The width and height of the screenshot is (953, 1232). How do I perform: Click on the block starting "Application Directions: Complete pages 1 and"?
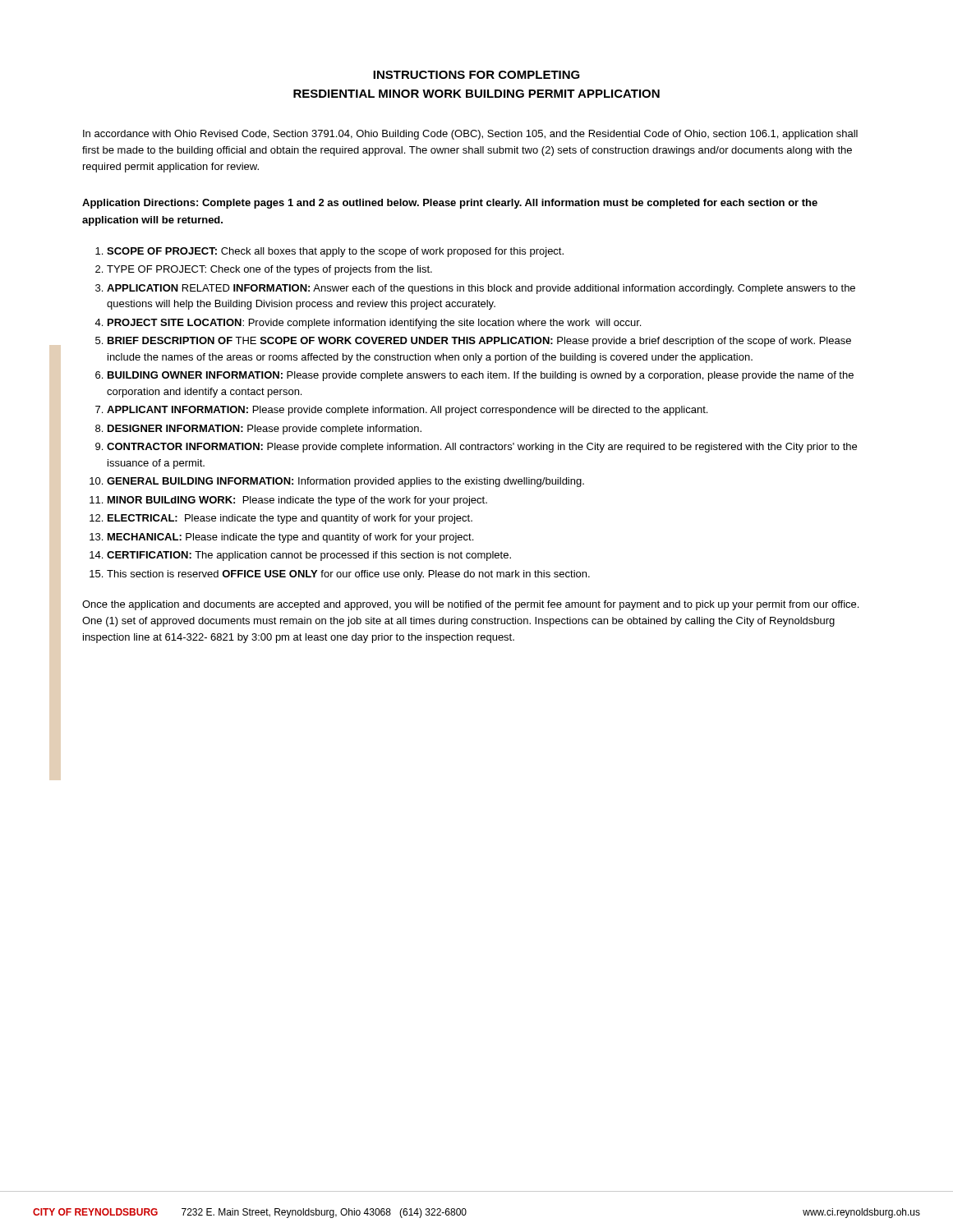pyautogui.click(x=450, y=211)
